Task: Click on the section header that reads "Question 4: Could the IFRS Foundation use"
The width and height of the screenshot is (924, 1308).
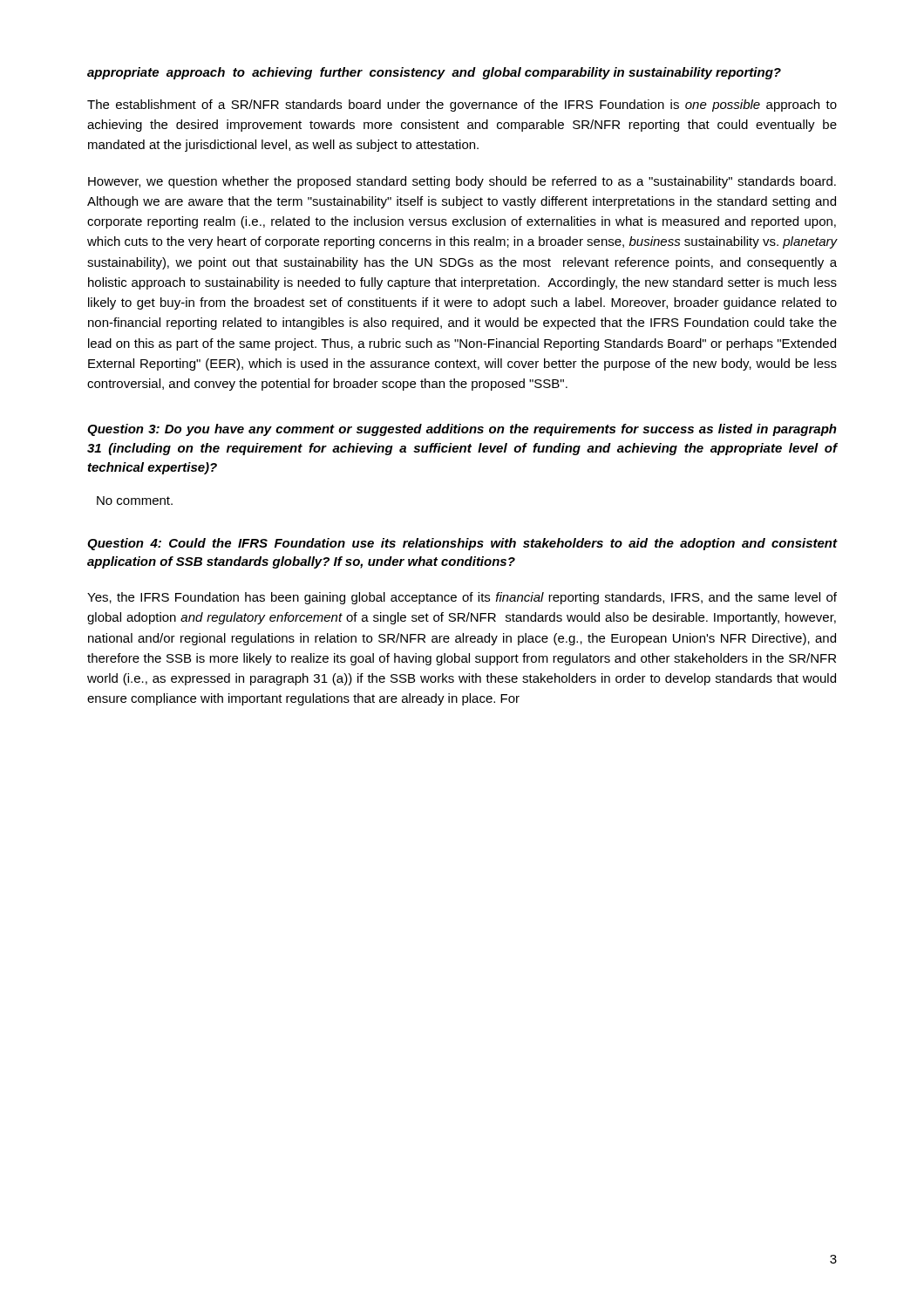Action: tap(462, 552)
